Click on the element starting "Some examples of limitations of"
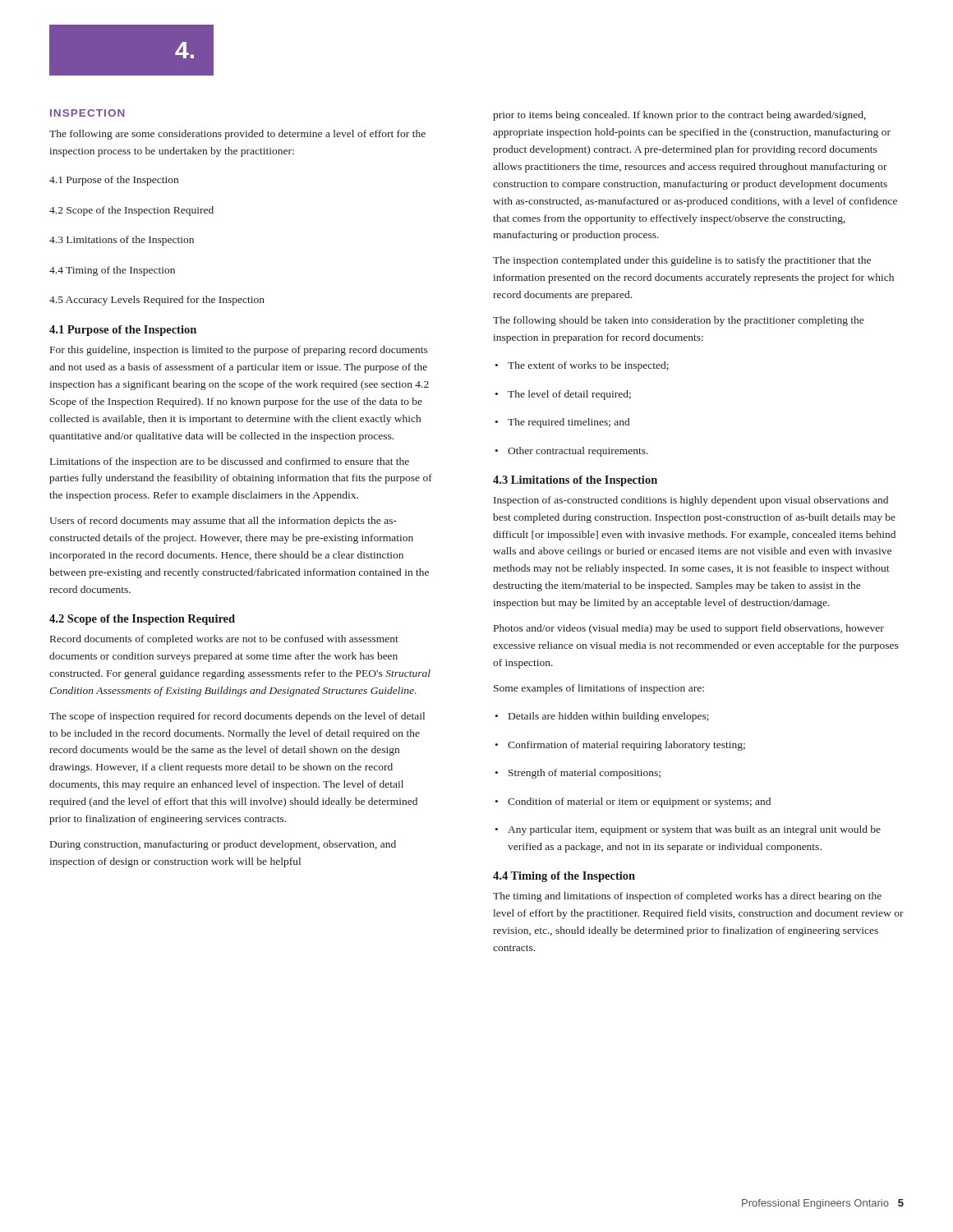The width and height of the screenshot is (953, 1232). click(698, 689)
